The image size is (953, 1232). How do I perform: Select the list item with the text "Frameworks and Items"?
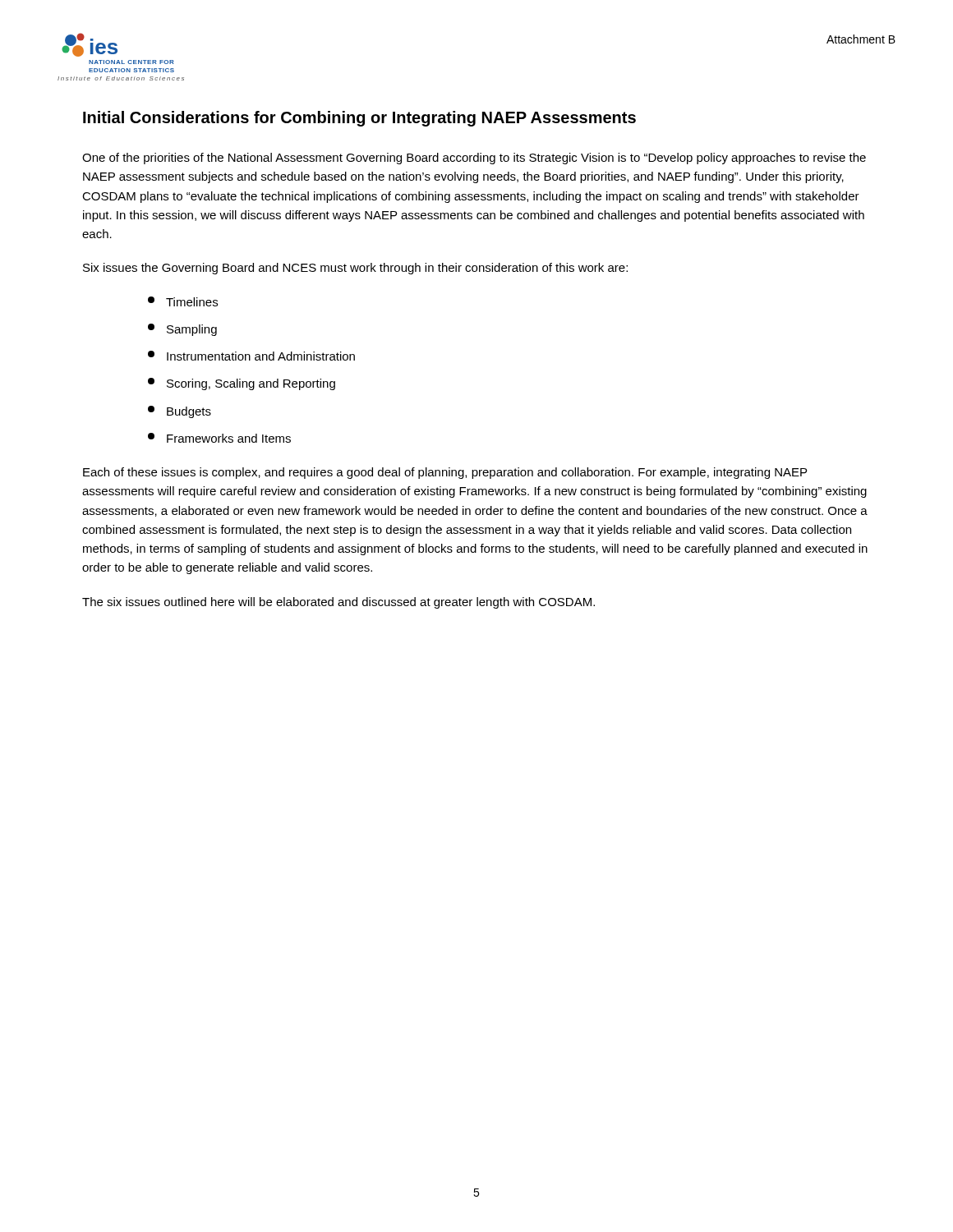coord(220,438)
